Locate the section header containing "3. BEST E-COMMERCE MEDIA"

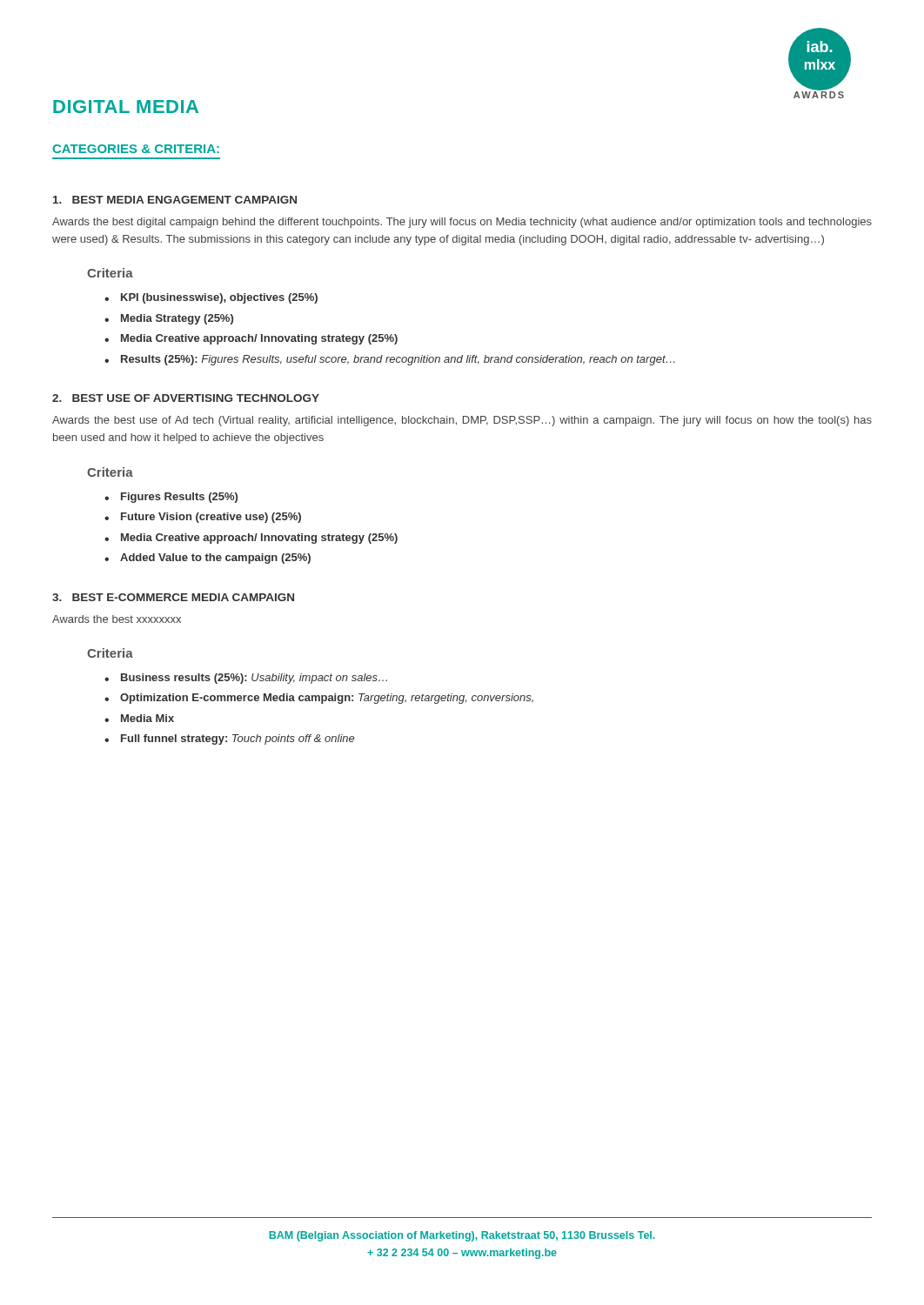click(x=174, y=597)
